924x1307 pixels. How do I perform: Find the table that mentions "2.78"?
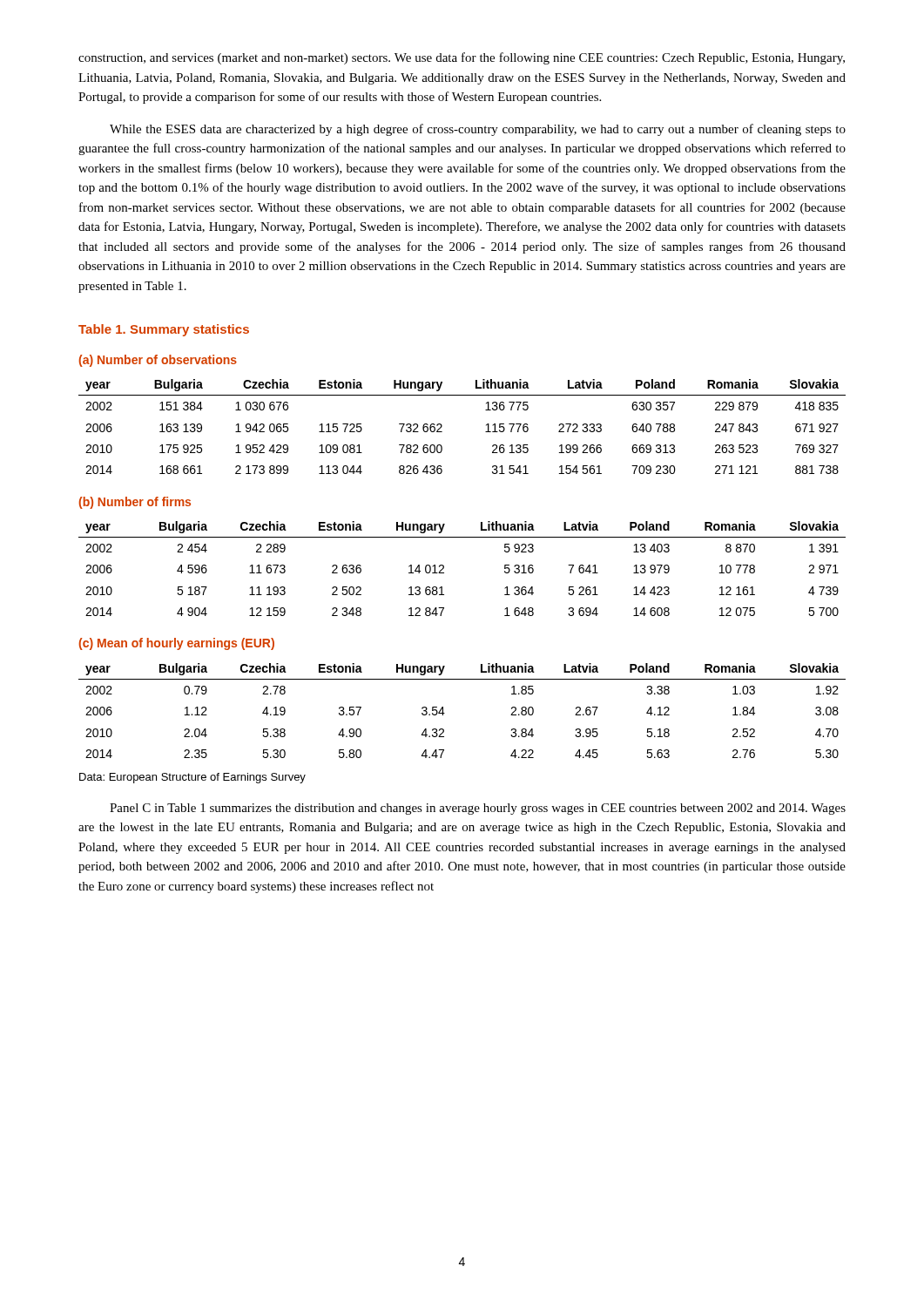click(x=462, y=711)
